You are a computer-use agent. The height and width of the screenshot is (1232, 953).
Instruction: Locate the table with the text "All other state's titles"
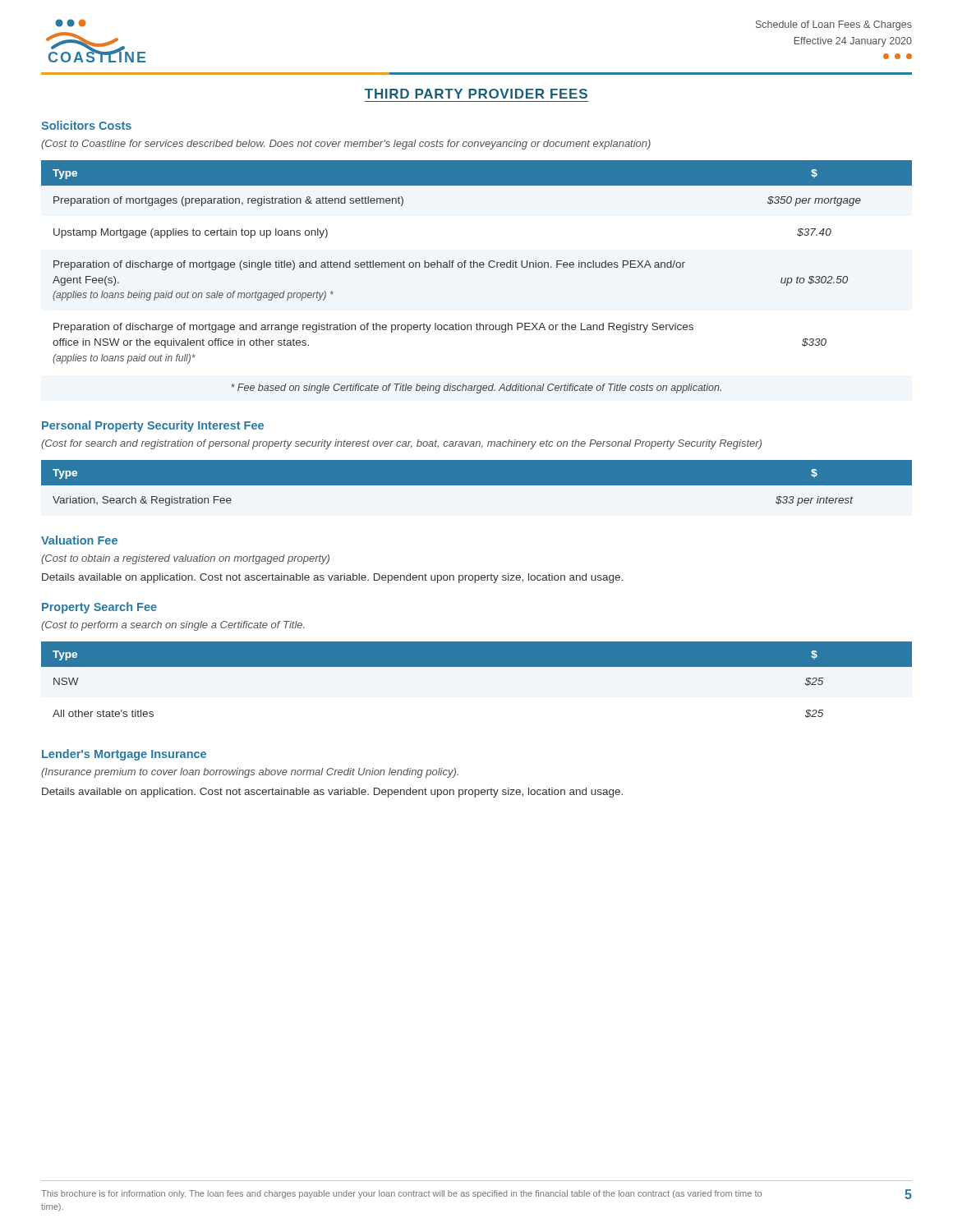click(x=476, y=686)
